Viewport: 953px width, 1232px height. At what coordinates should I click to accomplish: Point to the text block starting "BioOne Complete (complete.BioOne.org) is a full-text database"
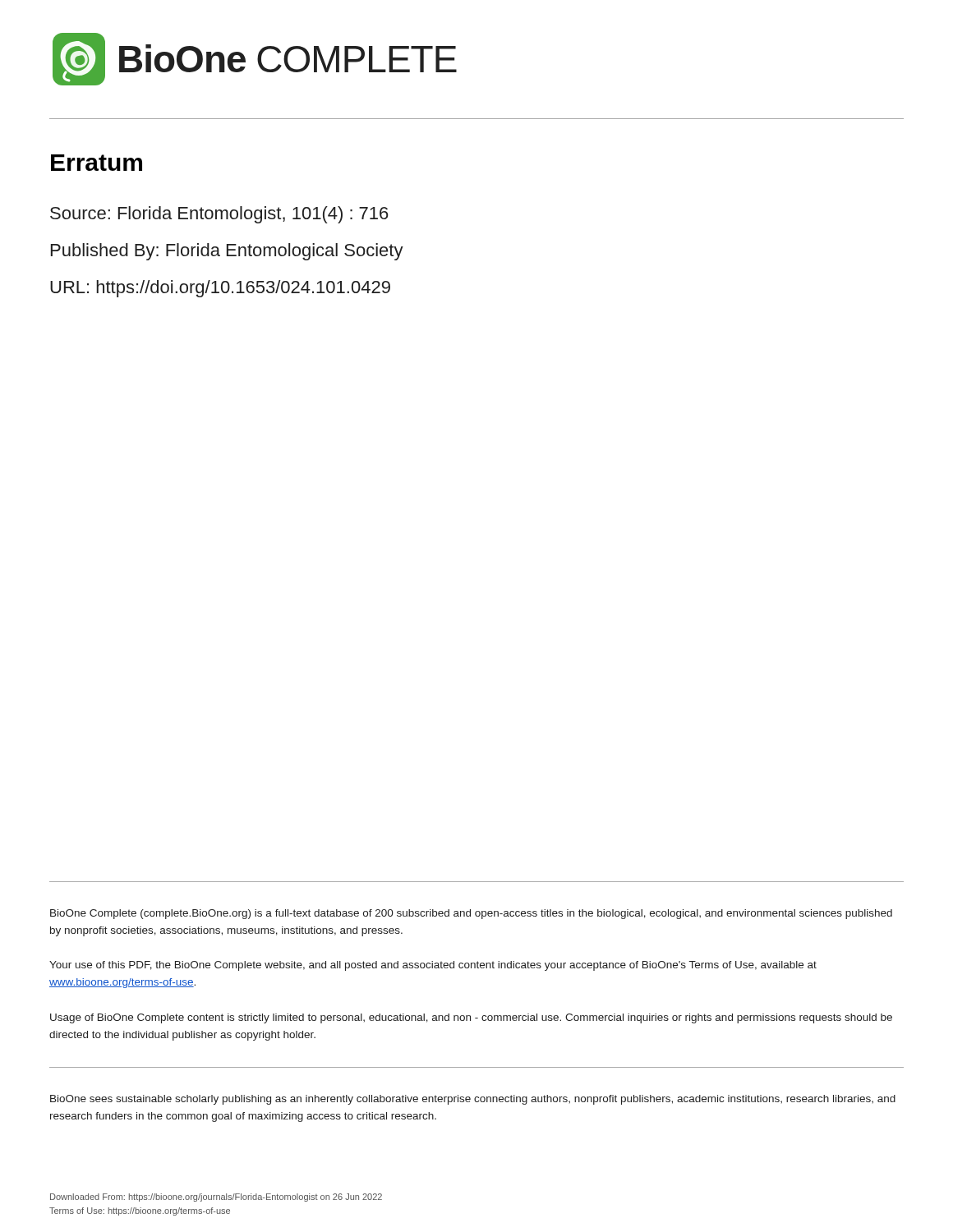click(x=471, y=921)
